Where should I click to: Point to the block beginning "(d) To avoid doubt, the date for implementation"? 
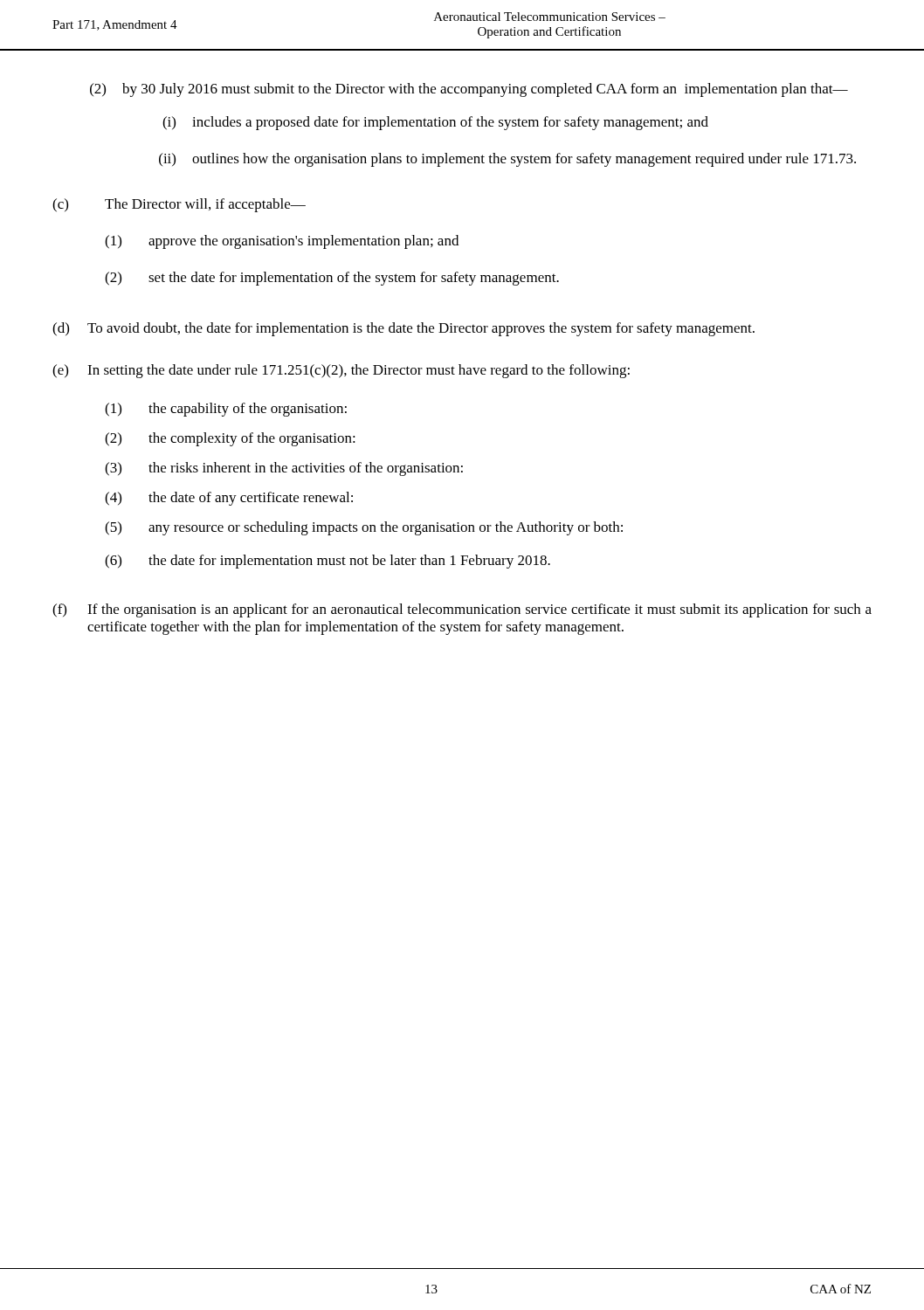462,328
